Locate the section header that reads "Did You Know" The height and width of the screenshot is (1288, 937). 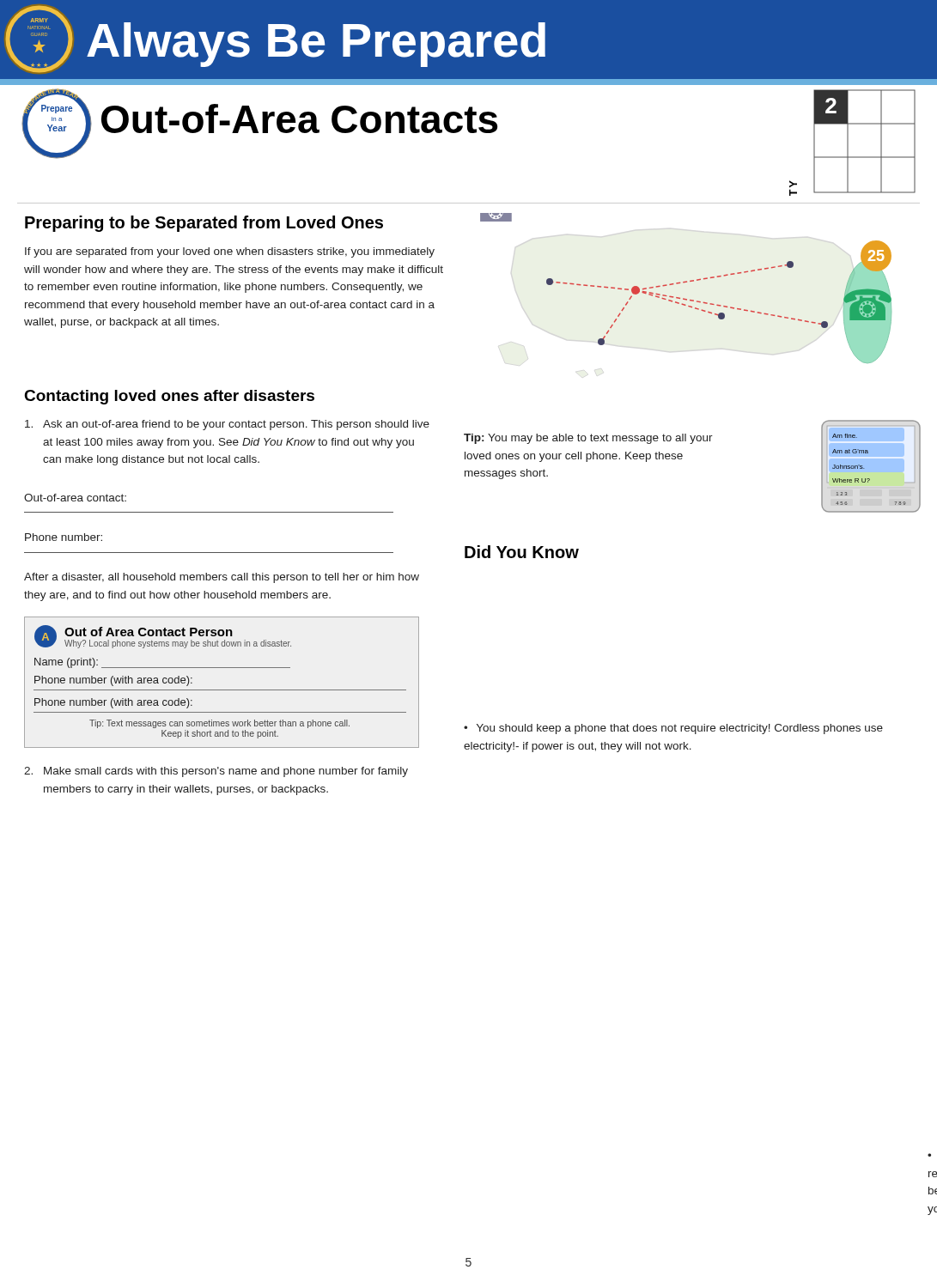click(x=521, y=552)
